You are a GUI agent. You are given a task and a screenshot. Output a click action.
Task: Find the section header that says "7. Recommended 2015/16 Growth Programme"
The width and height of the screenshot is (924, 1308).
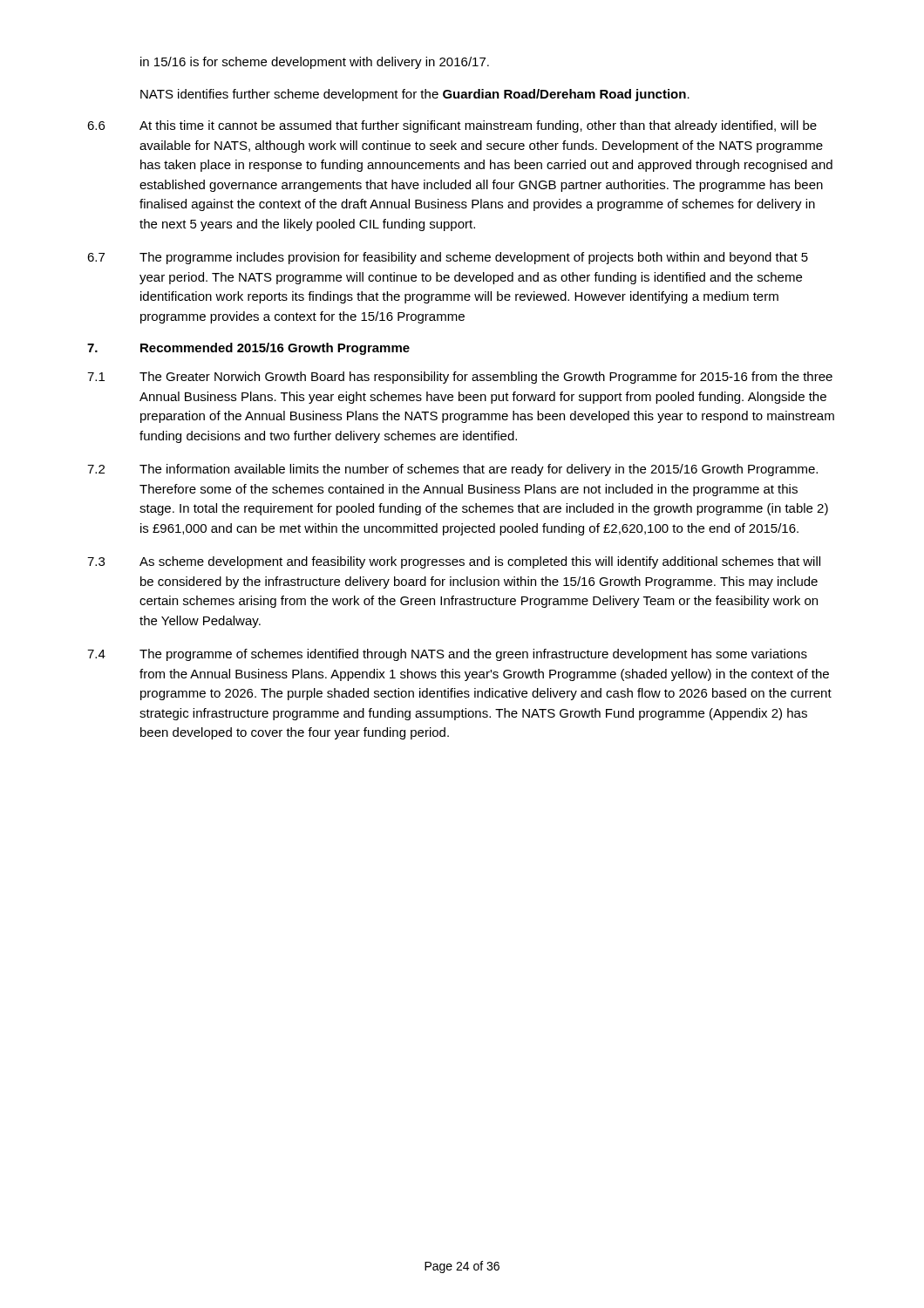[x=248, y=347]
